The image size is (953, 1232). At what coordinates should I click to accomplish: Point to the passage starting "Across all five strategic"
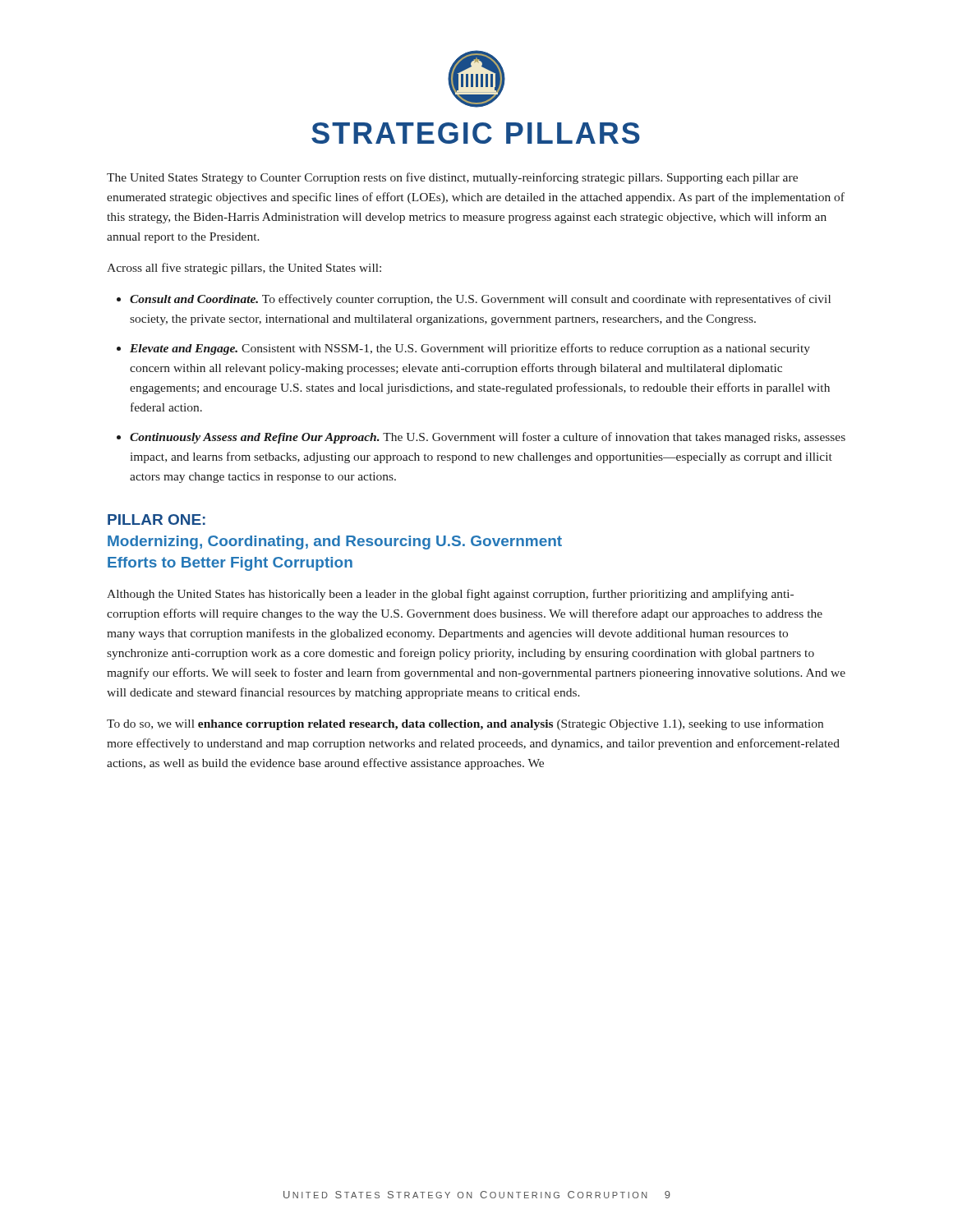[x=245, y=267]
